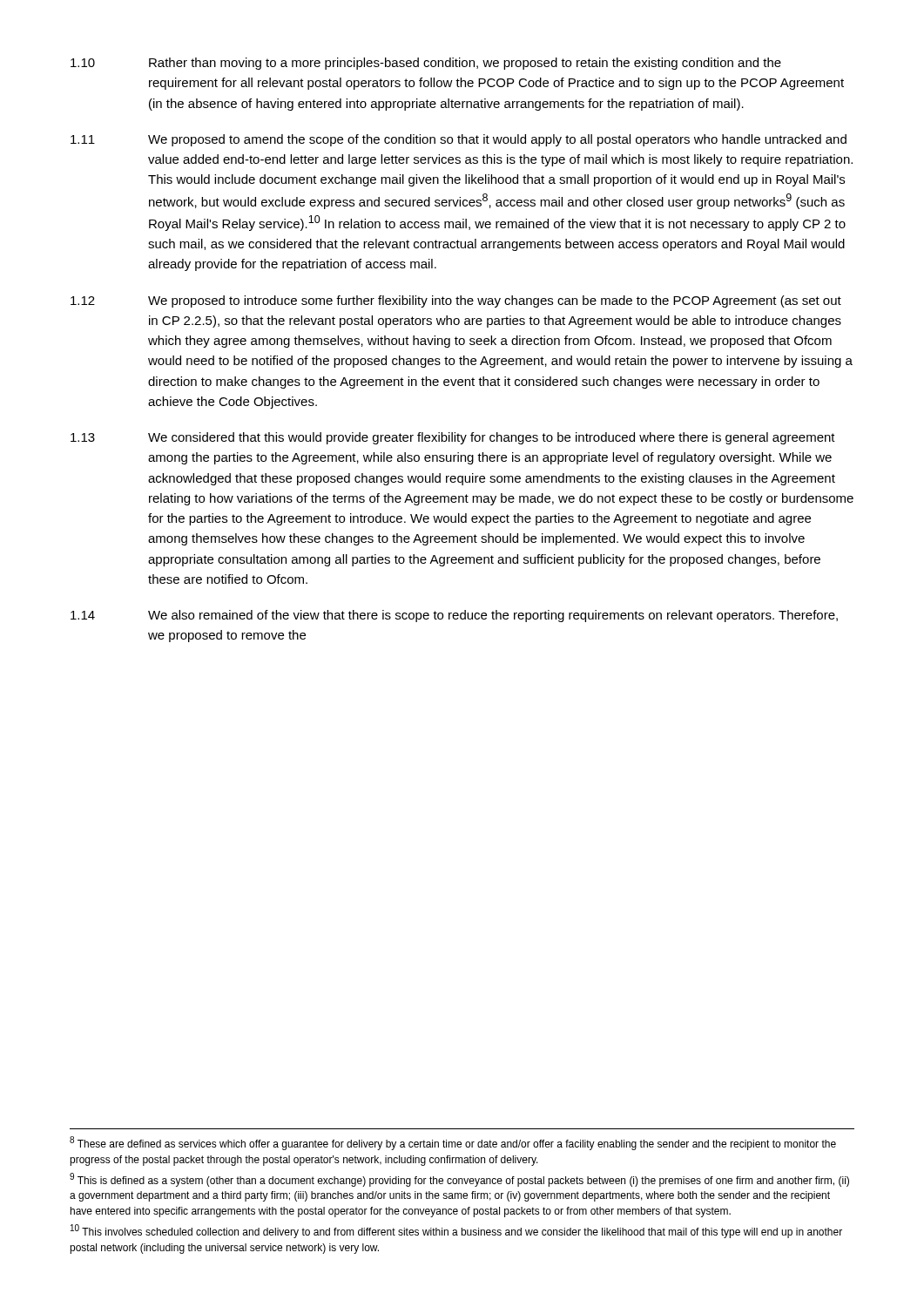Click on the footnote that reads "10 This involves scheduled"
Image resolution: width=924 pixels, height=1307 pixels.
[456, 1239]
